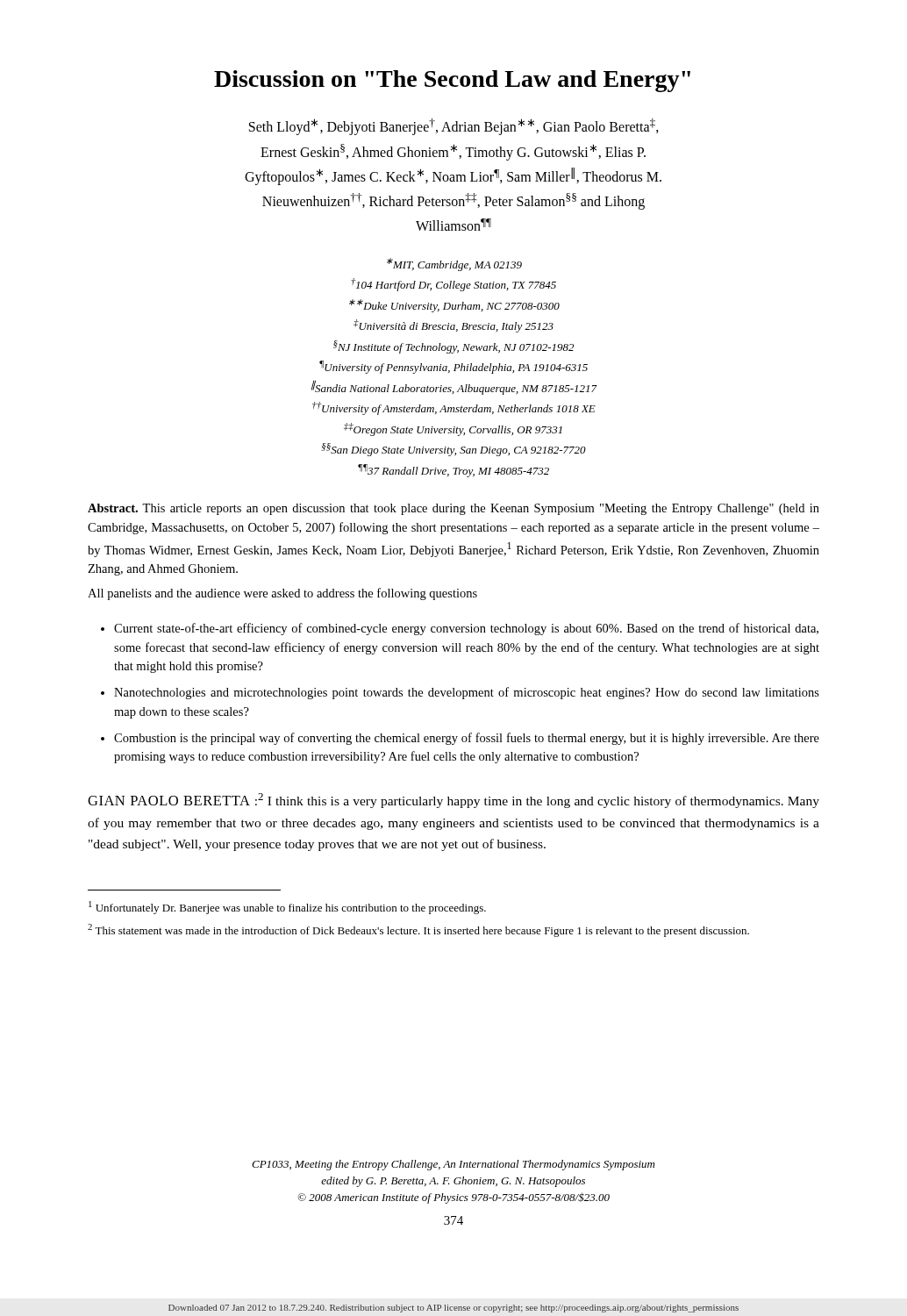The height and width of the screenshot is (1316, 907).
Task: Click the passage that begins "Combustion is the principal way"
Action: [467, 747]
